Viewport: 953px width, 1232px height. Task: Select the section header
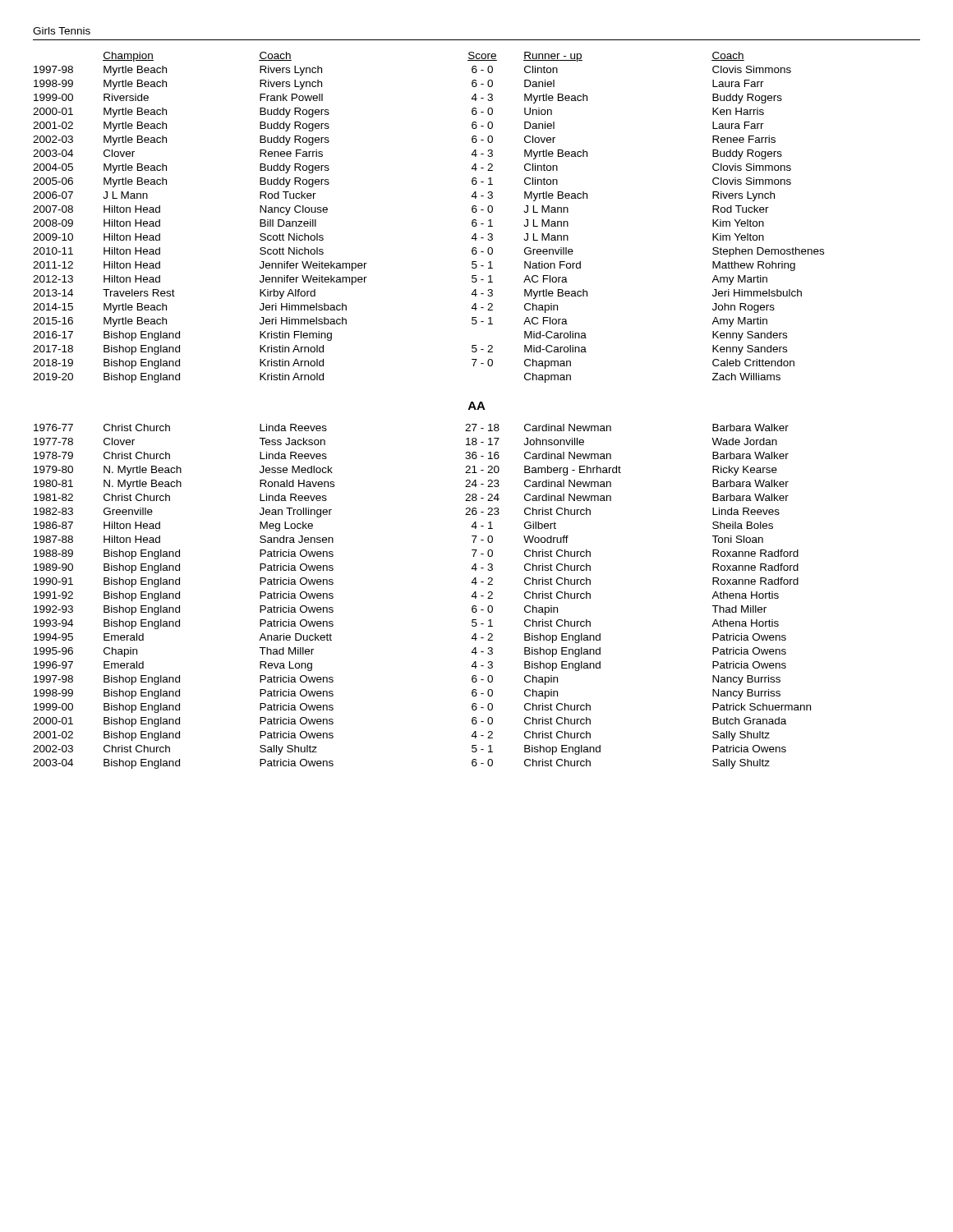click(x=476, y=405)
